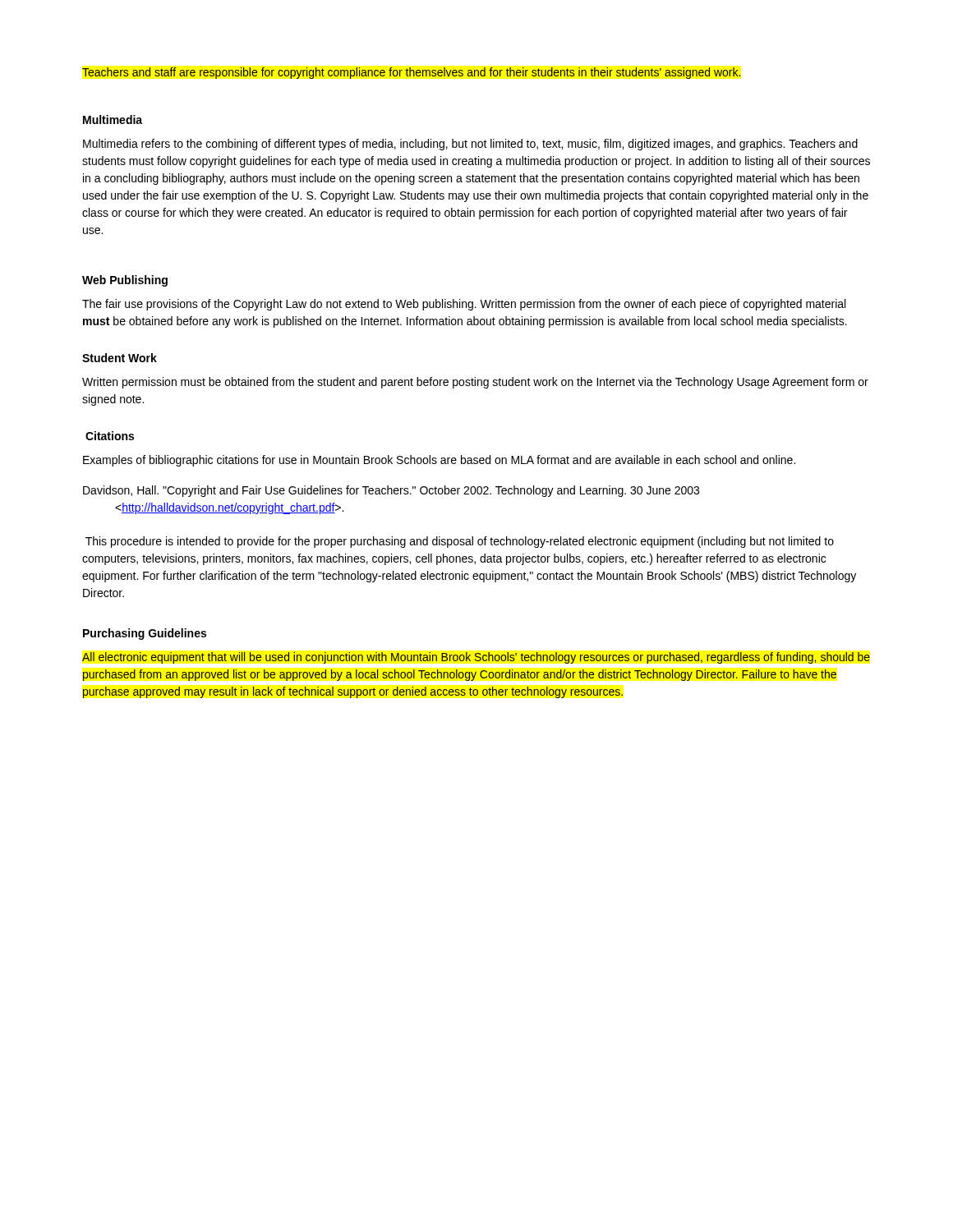Find the text block starting "Davidson, Hall. "Copyright and Fair Use Guidelines for"
The width and height of the screenshot is (953, 1232).
pyautogui.click(x=476, y=499)
